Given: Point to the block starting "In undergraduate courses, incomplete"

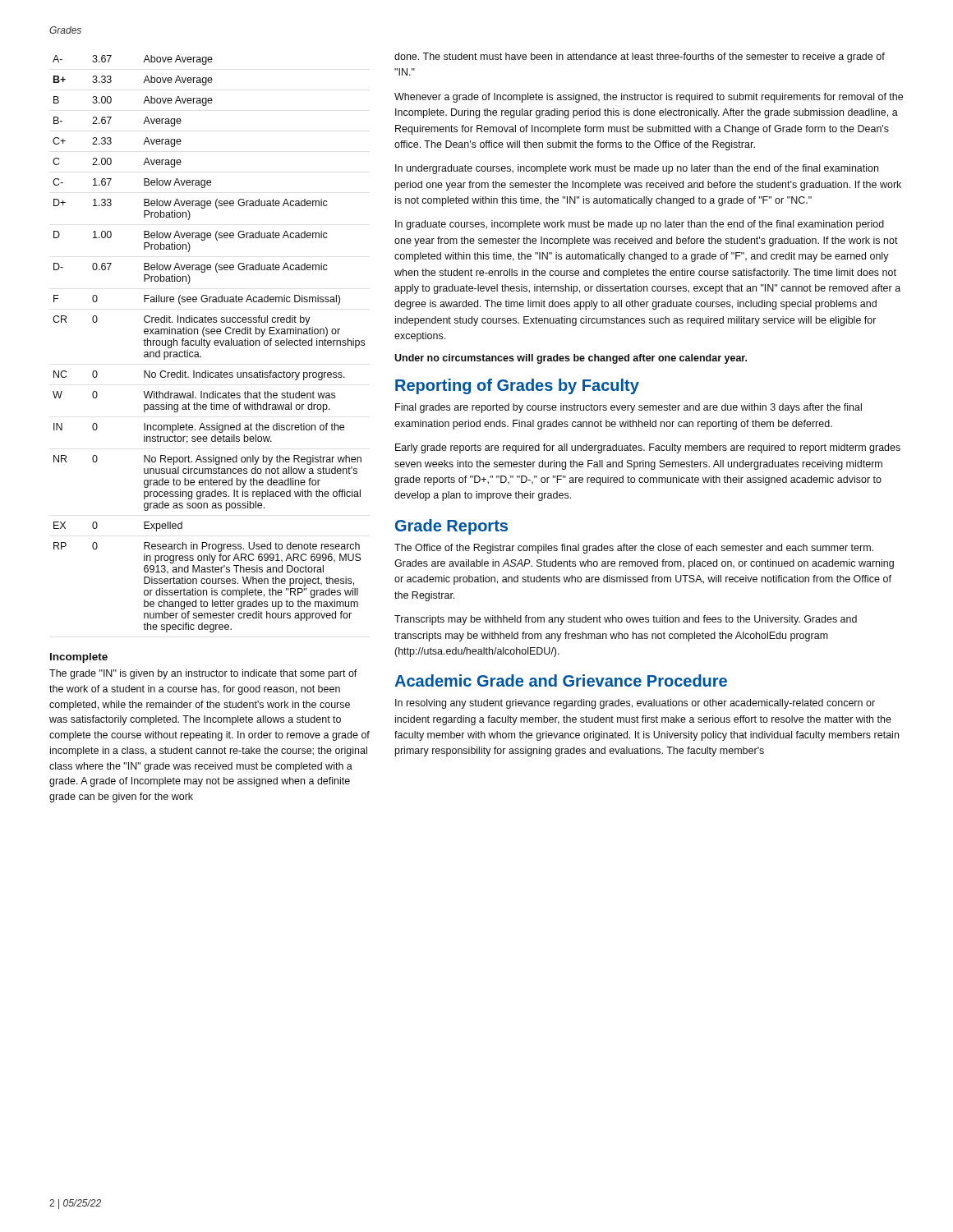Looking at the screenshot, I should 648,184.
